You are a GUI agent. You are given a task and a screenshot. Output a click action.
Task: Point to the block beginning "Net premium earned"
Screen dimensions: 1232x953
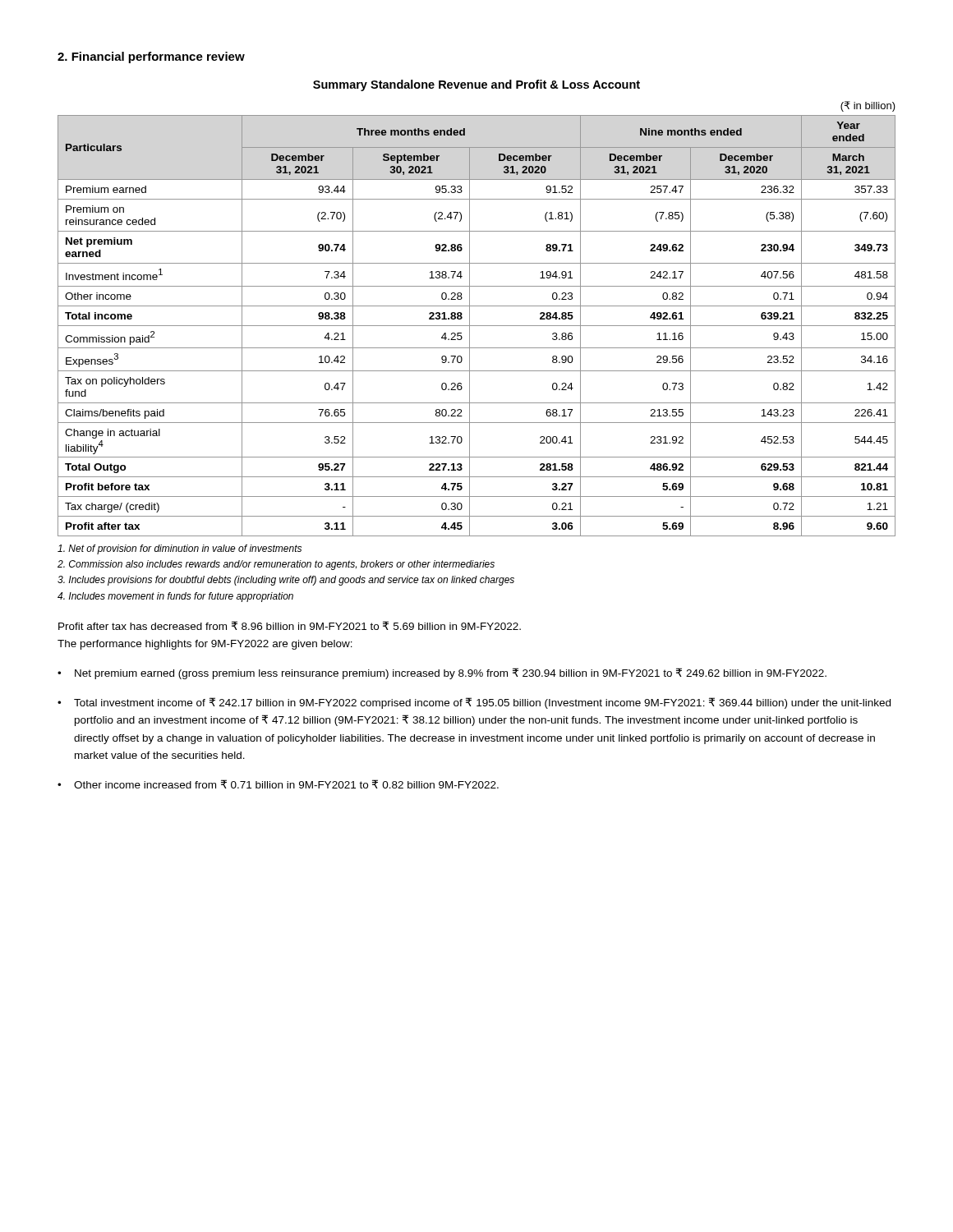(x=451, y=673)
